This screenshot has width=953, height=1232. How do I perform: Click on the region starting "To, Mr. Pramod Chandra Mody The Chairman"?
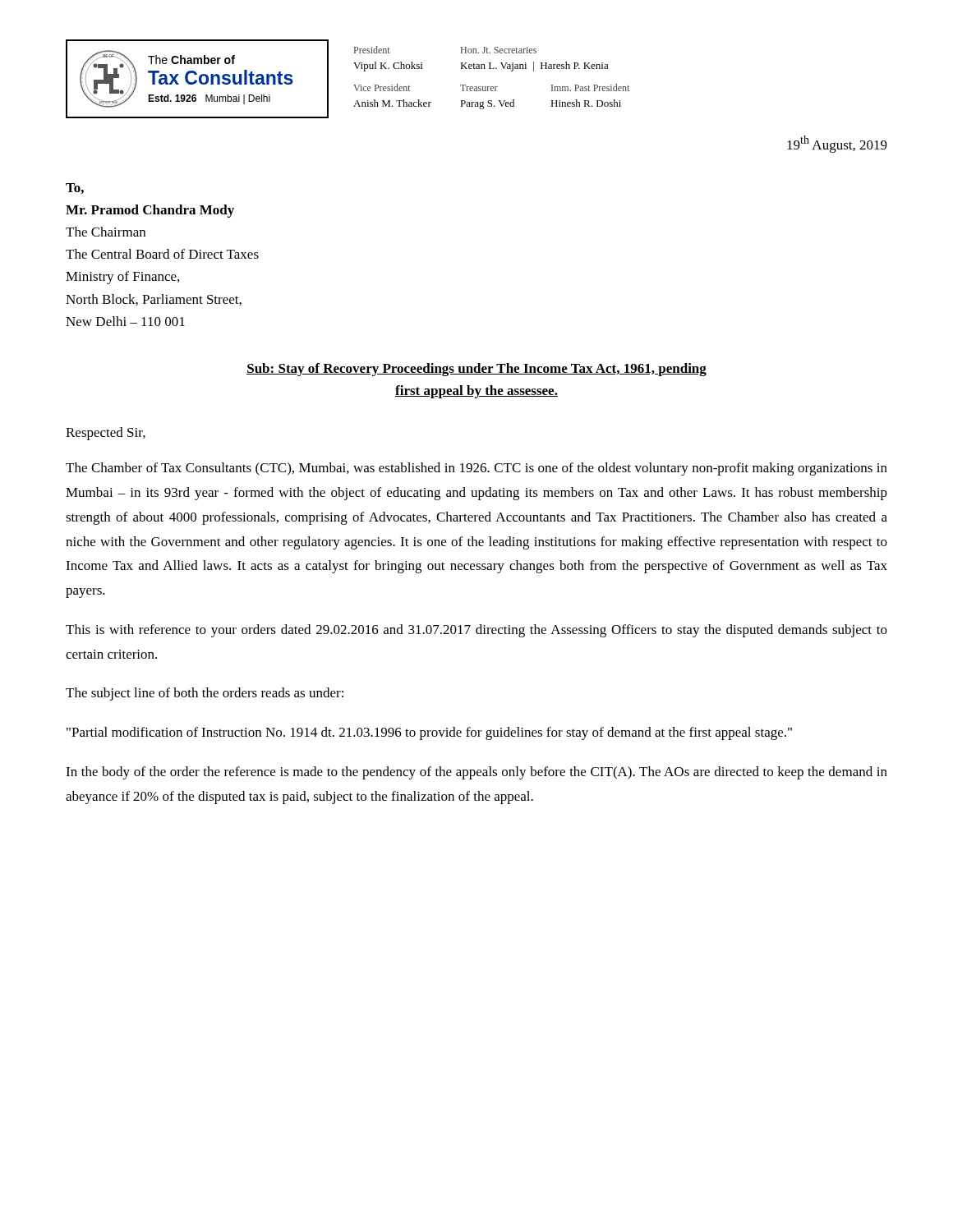click(75, 188)
